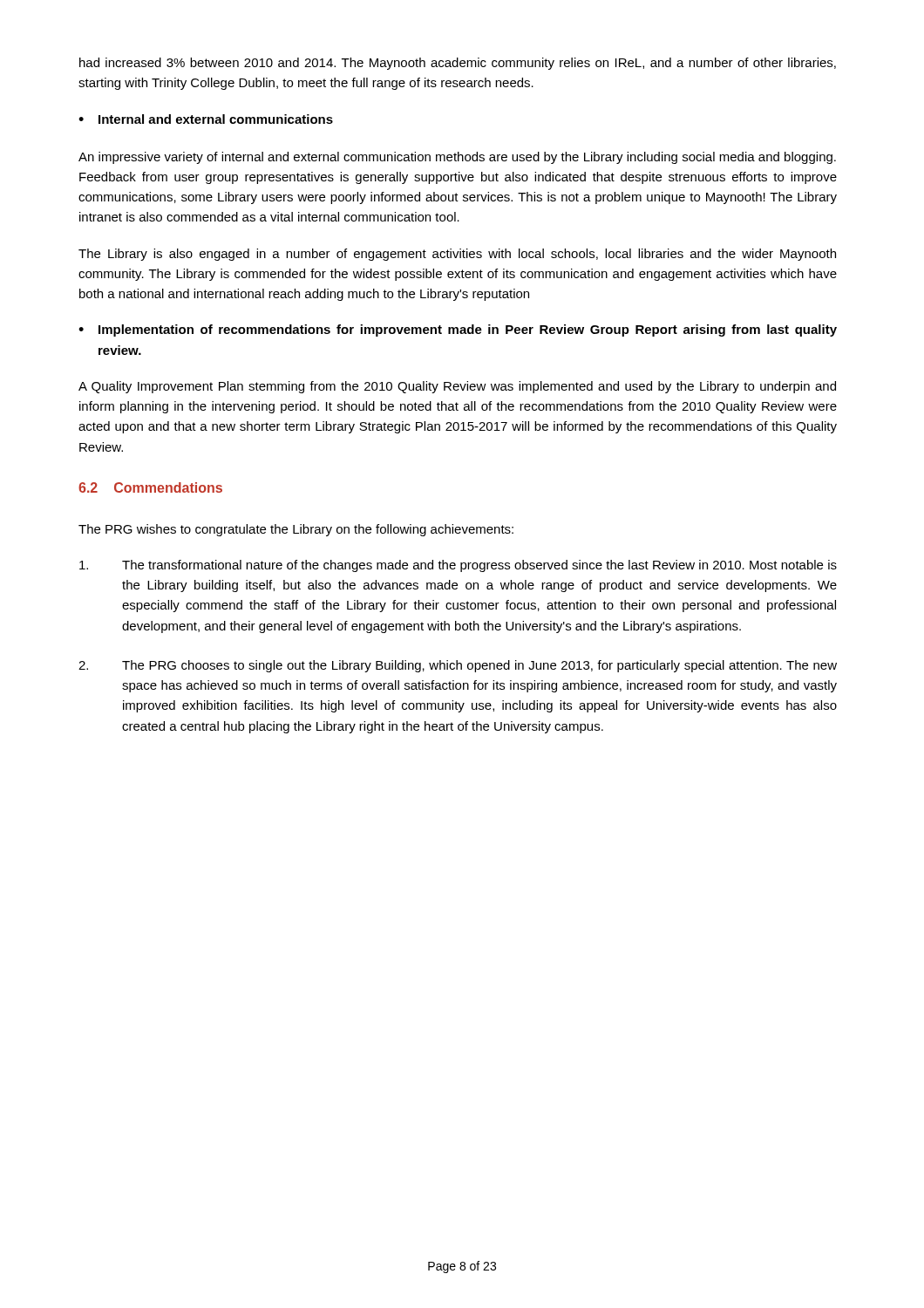
Task: Select the list item with the text "The transformational nature of the"
Action: (458, 595)
